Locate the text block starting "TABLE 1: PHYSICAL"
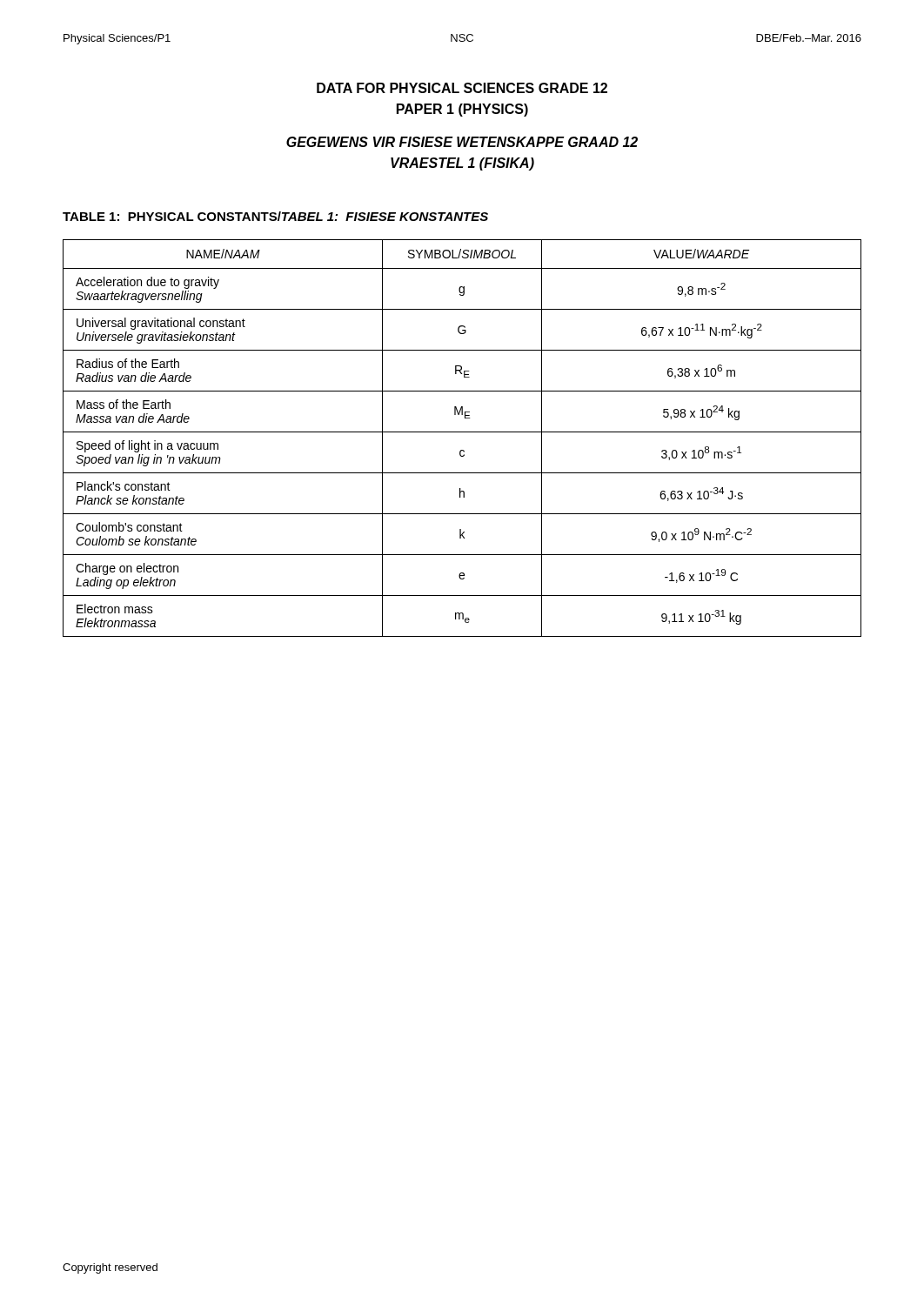 pos(275,216)
